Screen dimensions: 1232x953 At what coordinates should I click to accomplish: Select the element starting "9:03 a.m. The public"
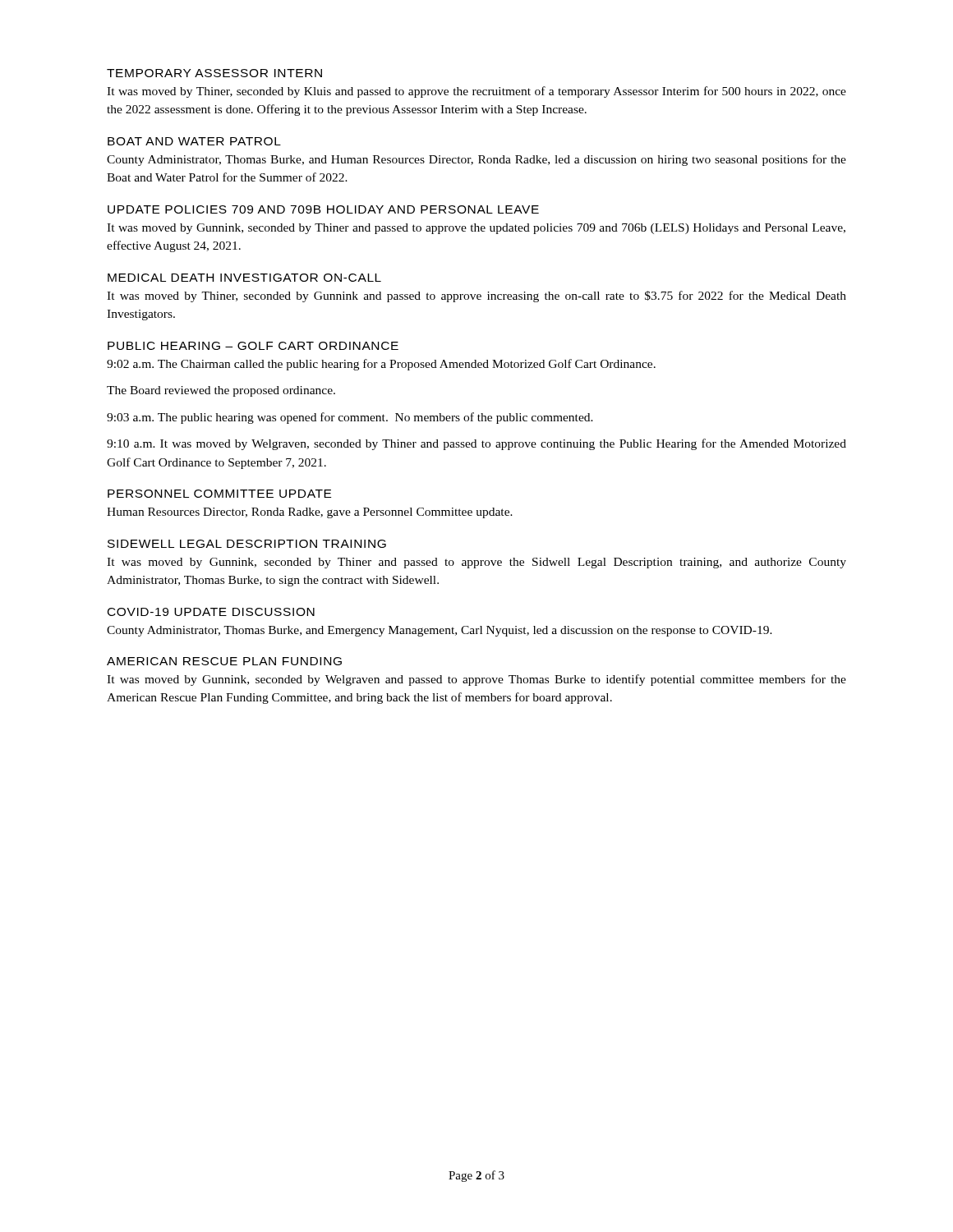[x=350, y=417]
